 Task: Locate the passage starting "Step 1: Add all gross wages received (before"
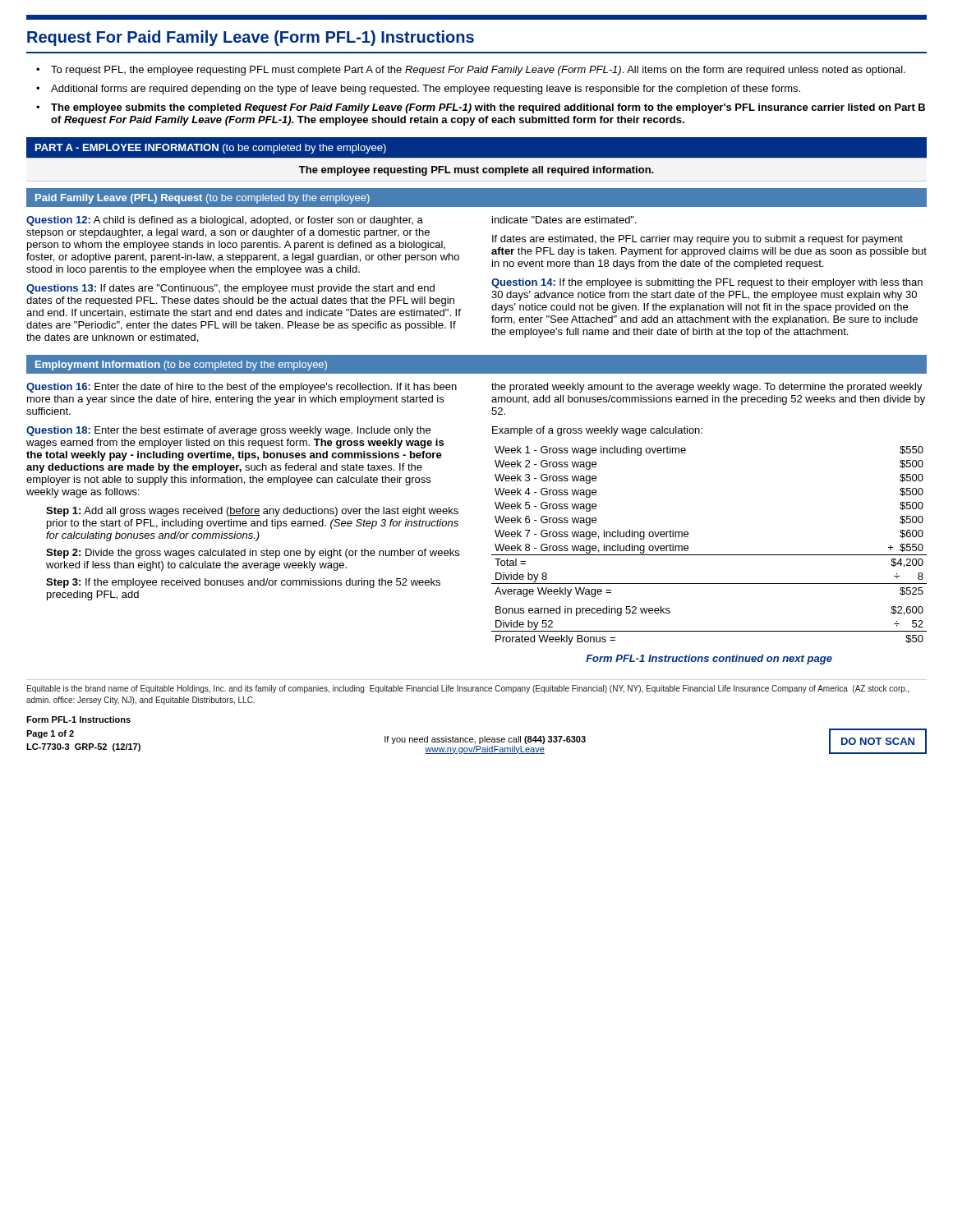point(254,523)
